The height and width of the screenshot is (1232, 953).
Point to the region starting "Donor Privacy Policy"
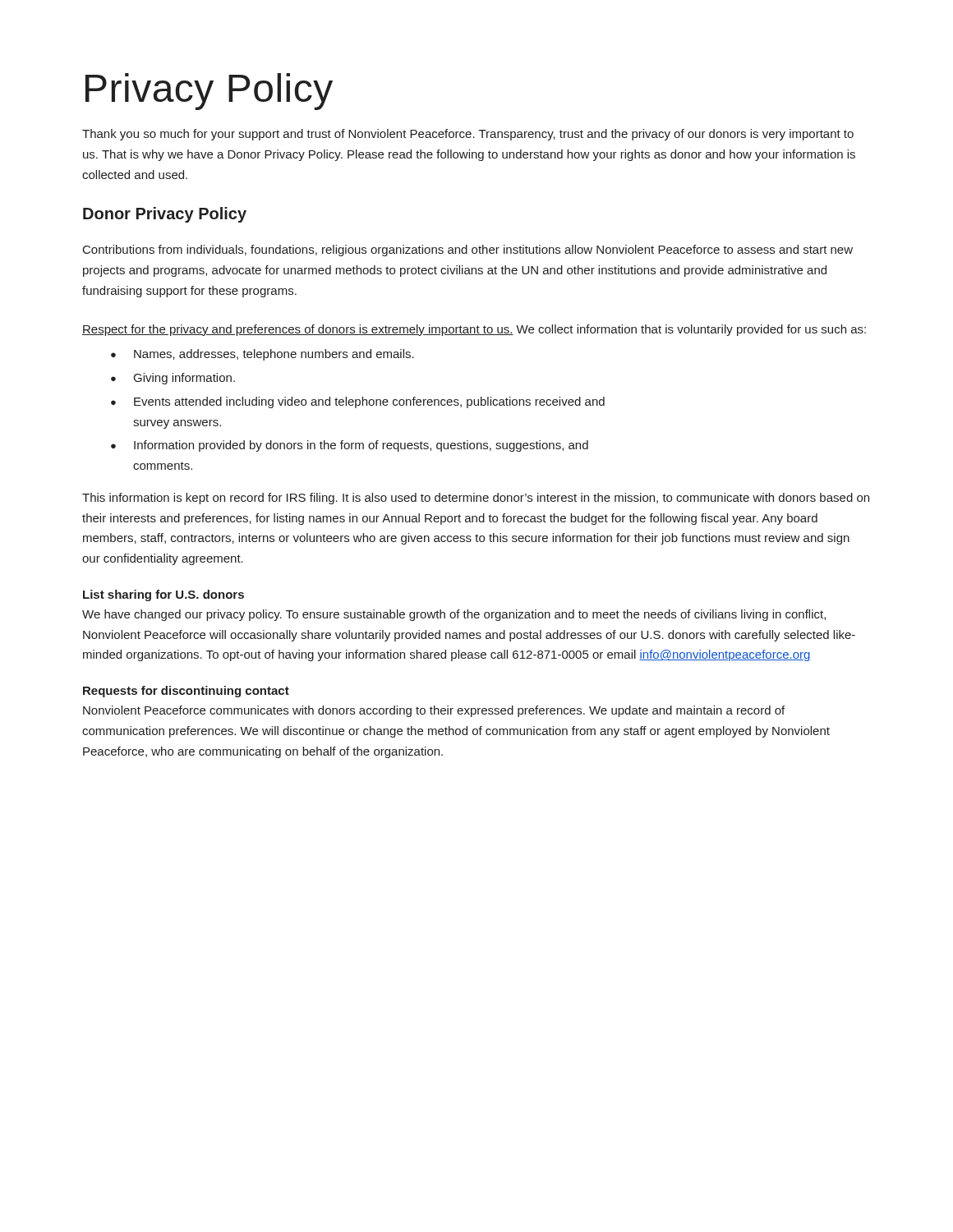pyautogui.click(x=164, y=214)
